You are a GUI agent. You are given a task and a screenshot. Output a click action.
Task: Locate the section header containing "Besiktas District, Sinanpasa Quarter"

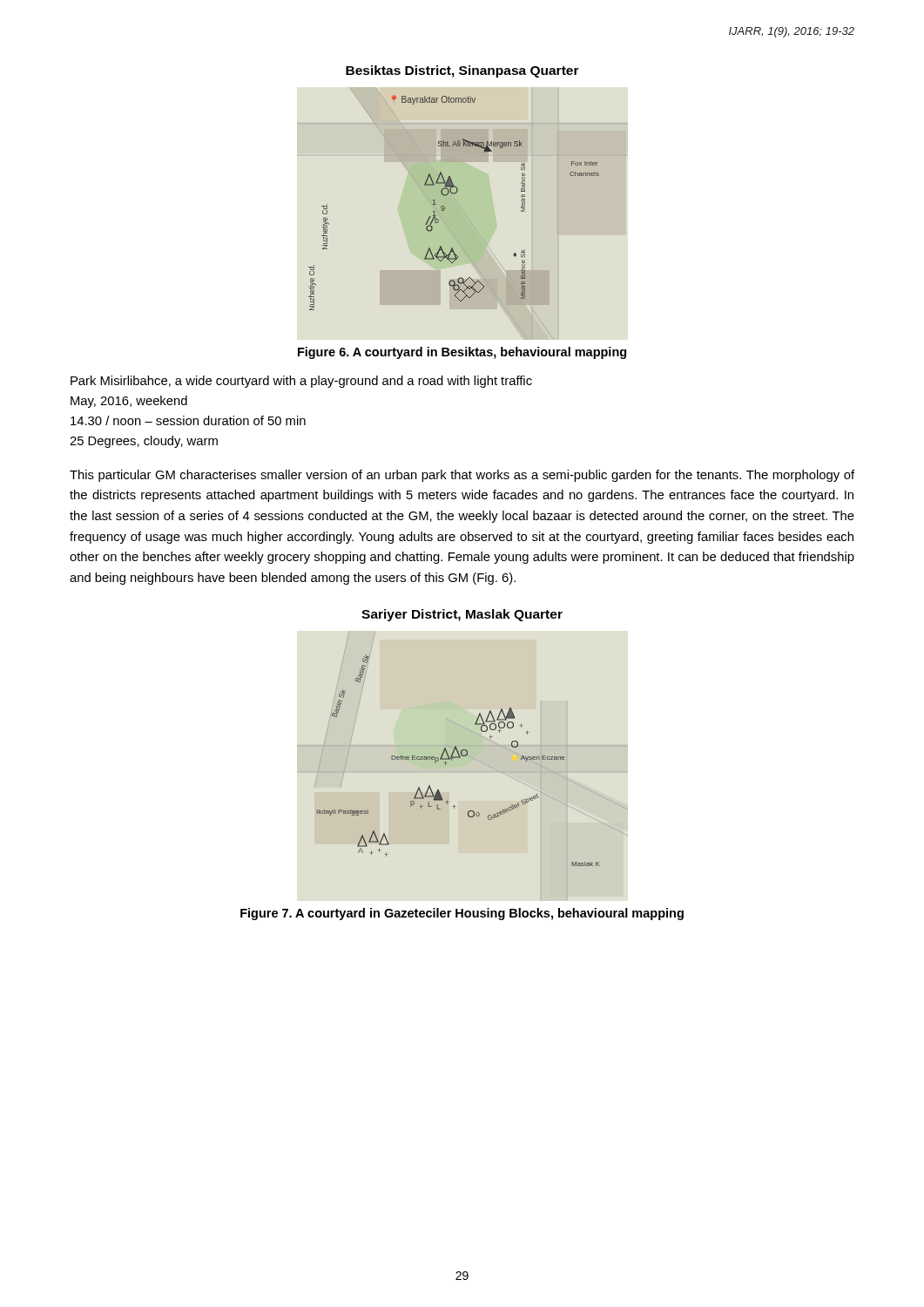coord(462,70)
